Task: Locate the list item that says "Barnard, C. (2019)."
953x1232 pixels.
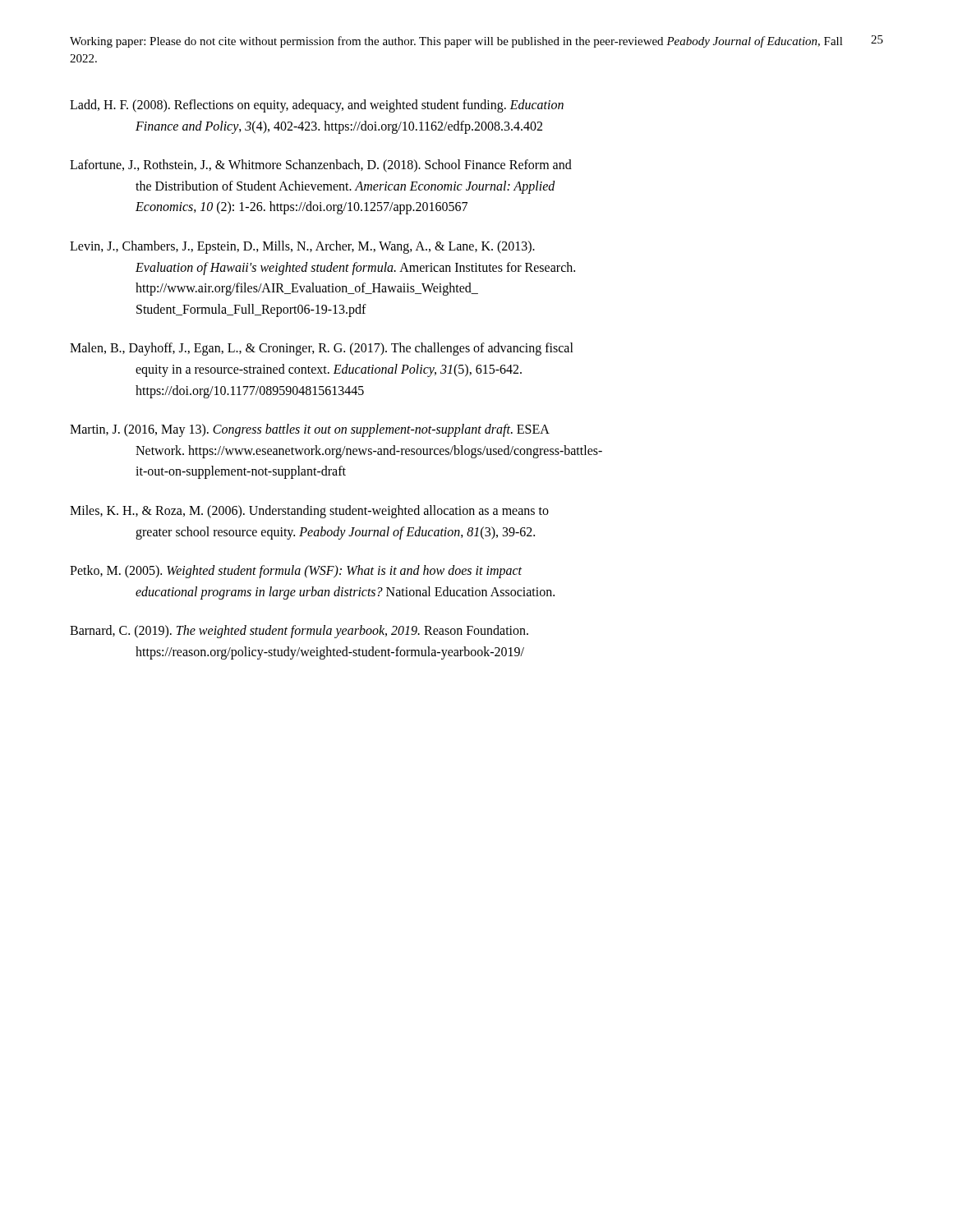Action: (x=476, y=641)
